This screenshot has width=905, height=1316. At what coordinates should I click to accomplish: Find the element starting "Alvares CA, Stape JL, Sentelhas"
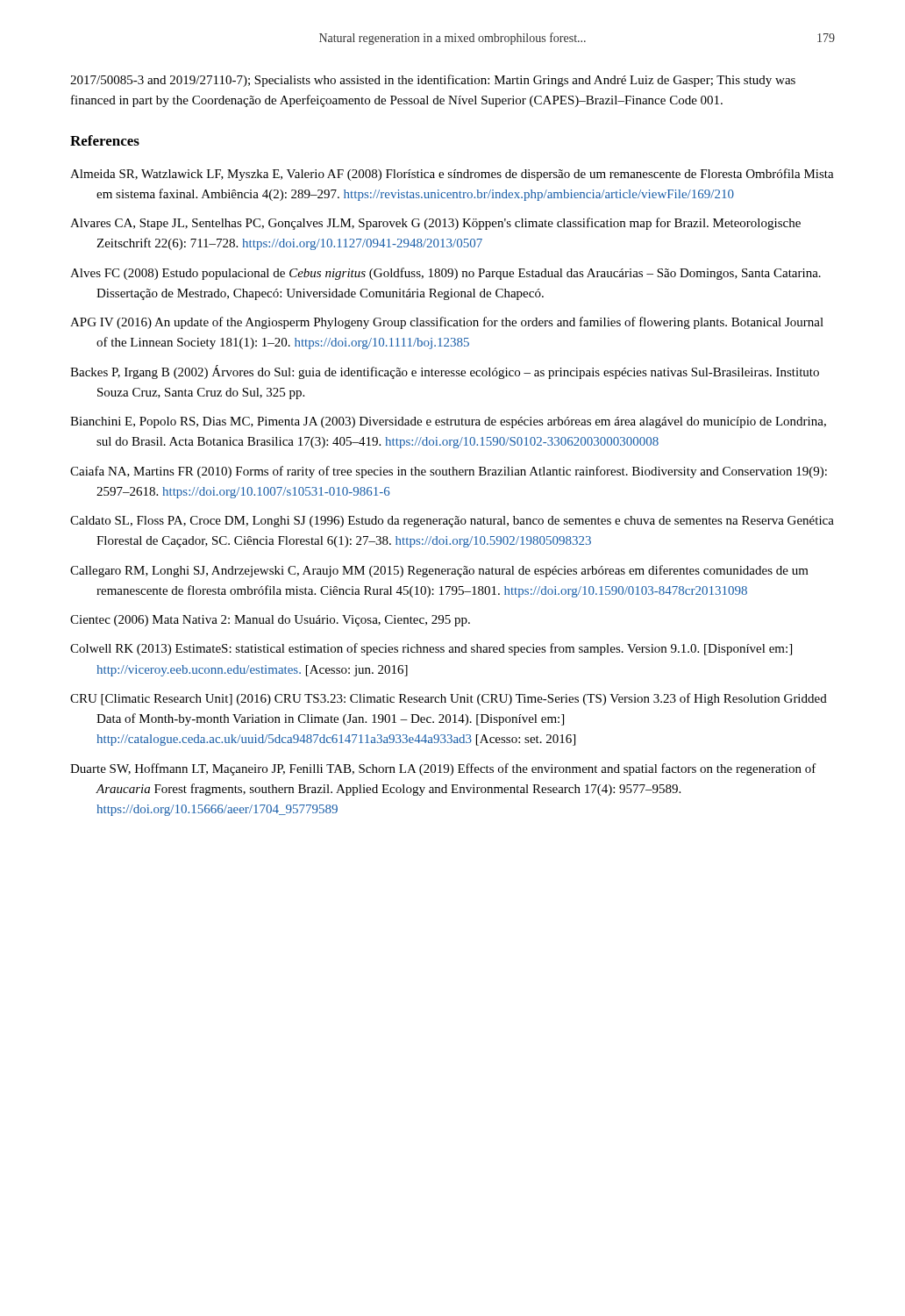click(x=436, y=233)
